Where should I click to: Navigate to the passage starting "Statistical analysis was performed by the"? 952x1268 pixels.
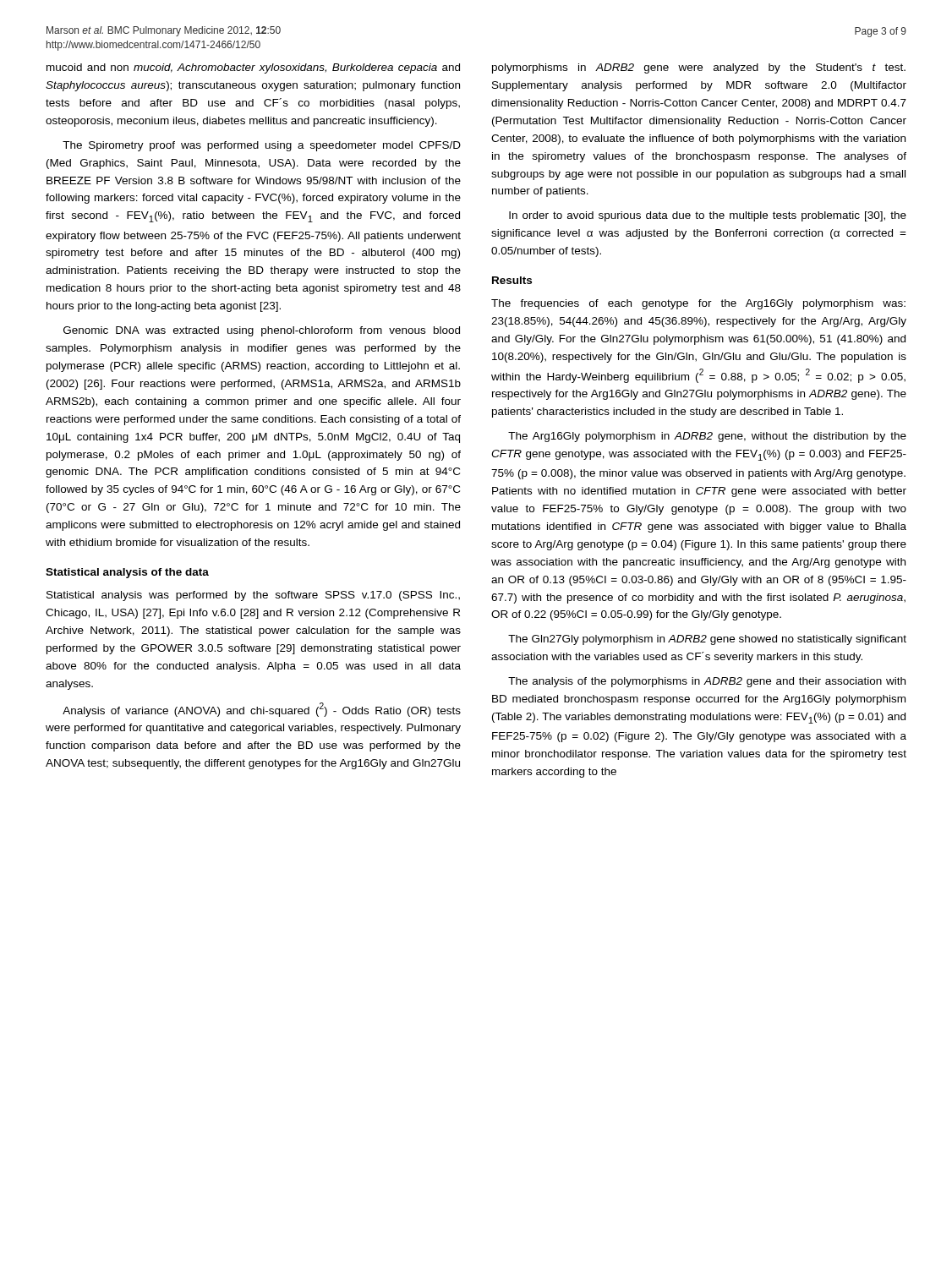pyautogui.click(x=253, y=639)
